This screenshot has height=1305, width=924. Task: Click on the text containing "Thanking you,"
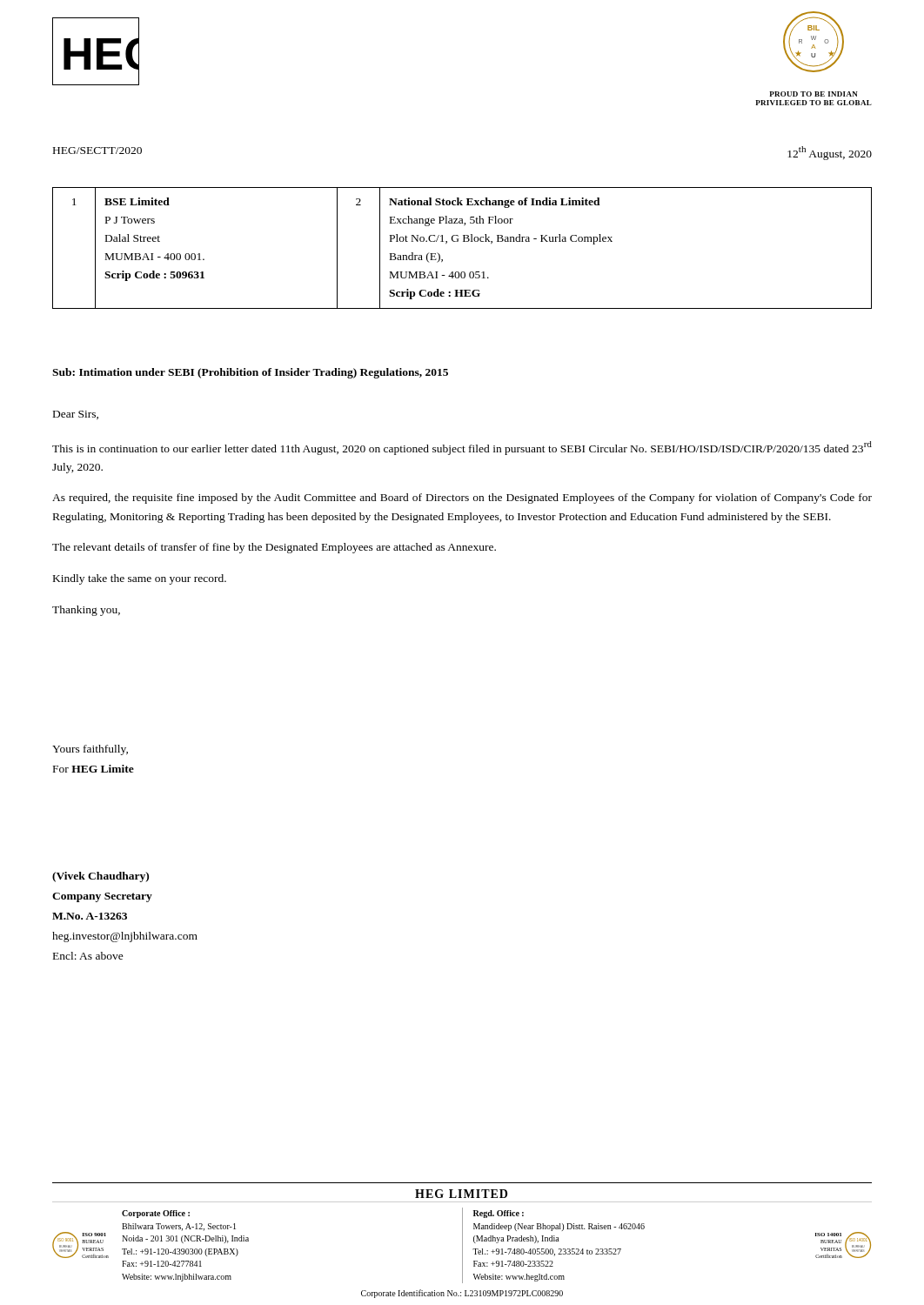tap(86, 609)
